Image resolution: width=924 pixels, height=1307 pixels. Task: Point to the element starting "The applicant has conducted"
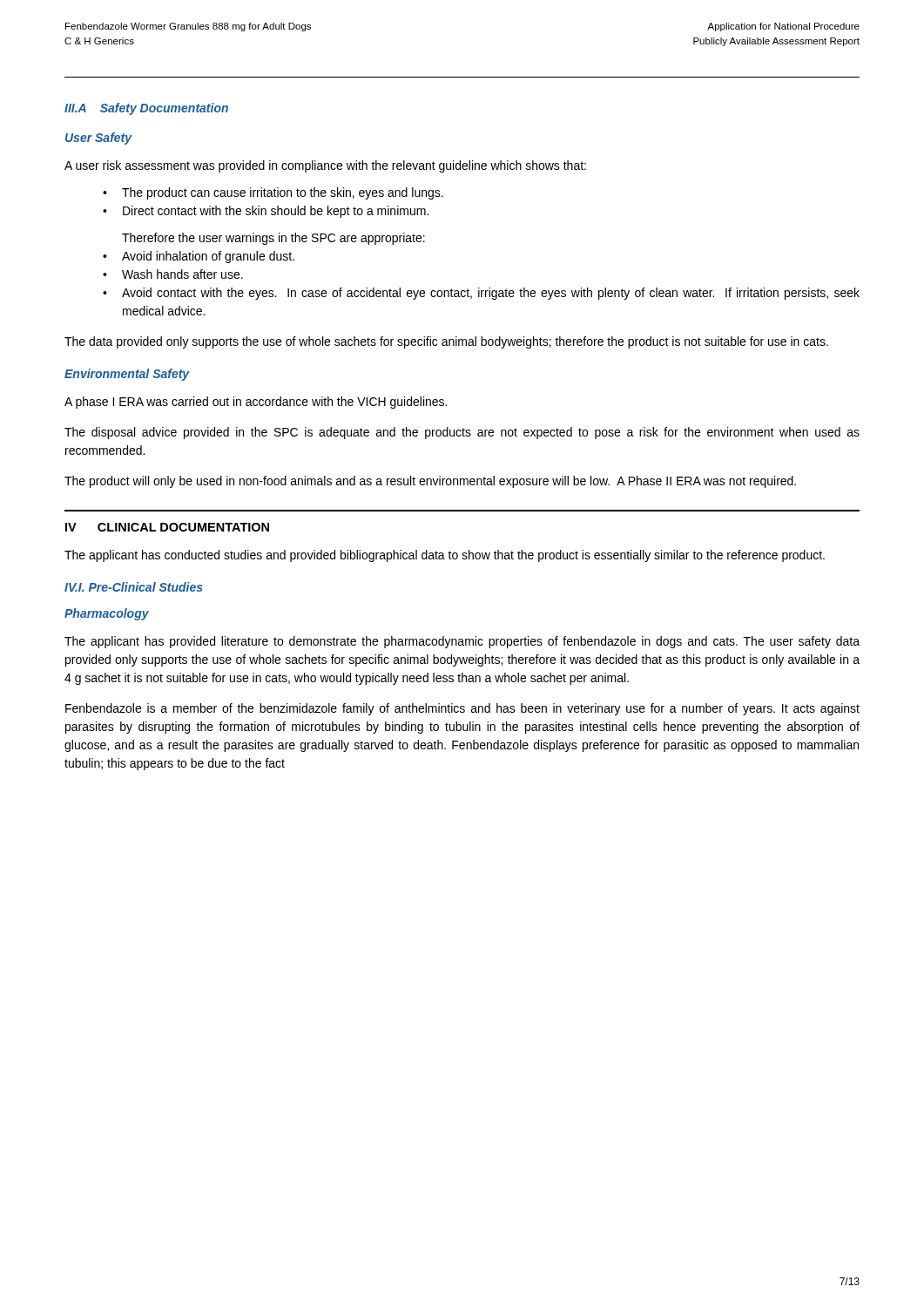[x=445, y=555]
